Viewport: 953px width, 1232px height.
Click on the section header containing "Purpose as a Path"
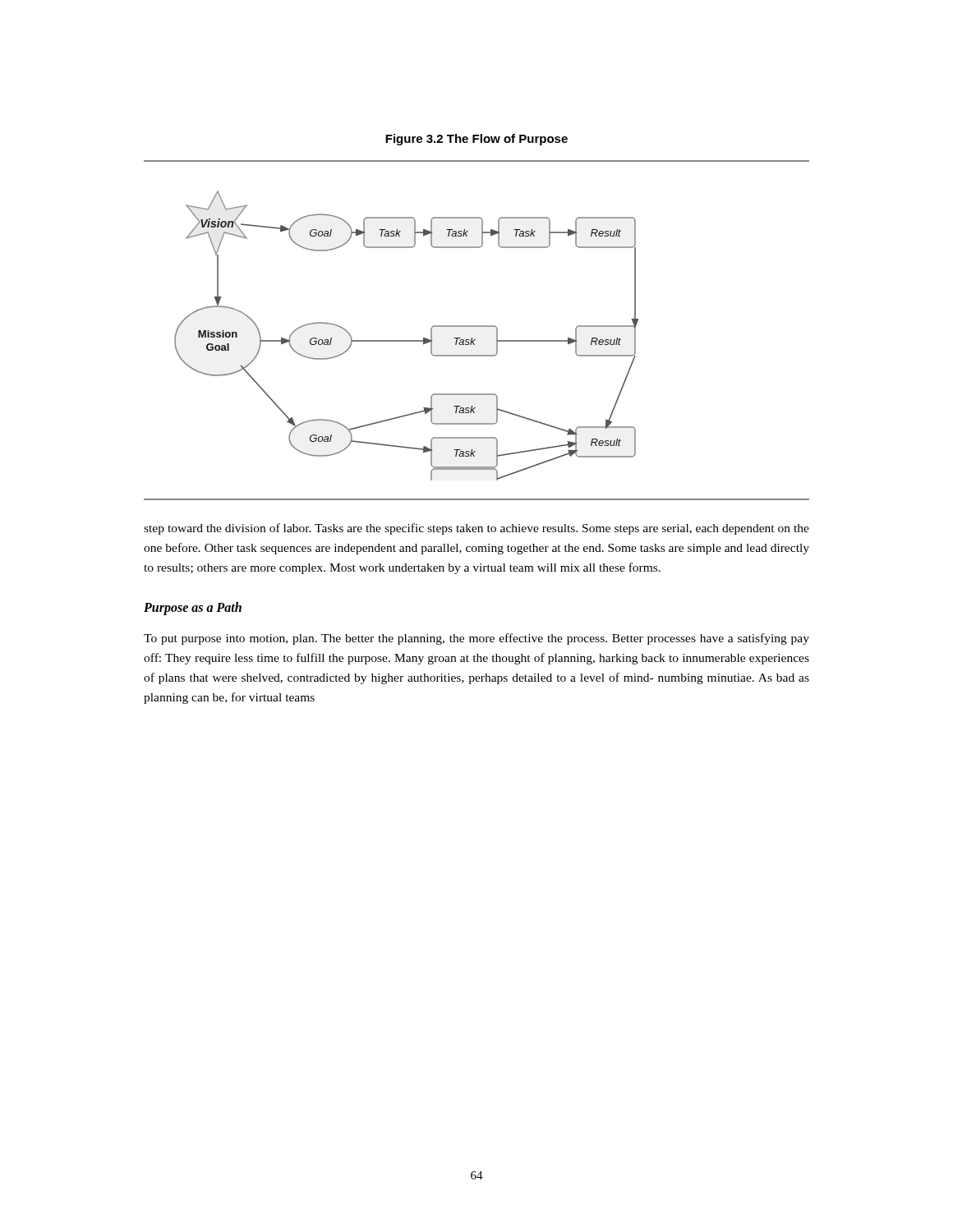pos(193,607)
